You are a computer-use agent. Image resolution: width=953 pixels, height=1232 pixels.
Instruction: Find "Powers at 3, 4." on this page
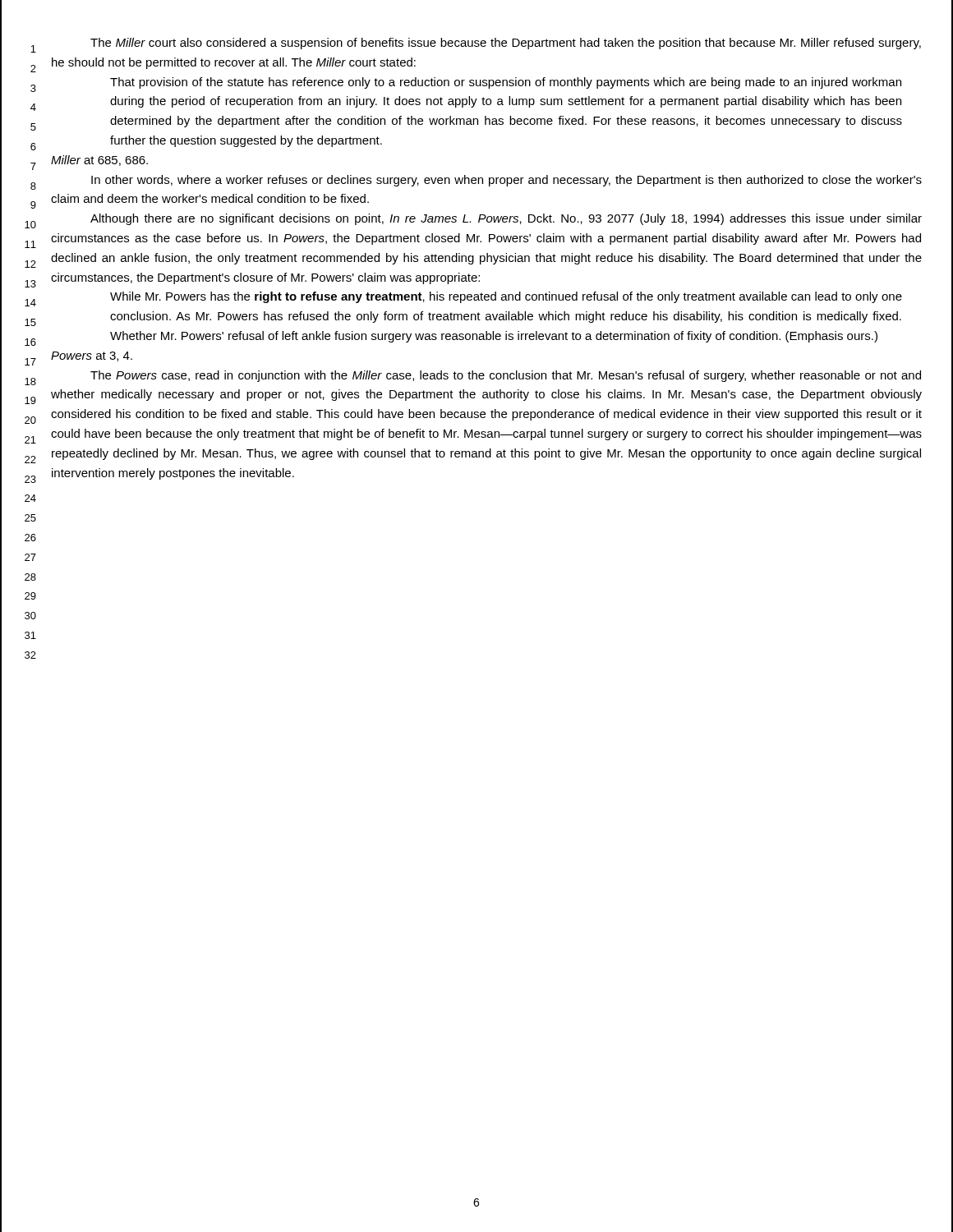pyautogui.click(x=92, y=356)
